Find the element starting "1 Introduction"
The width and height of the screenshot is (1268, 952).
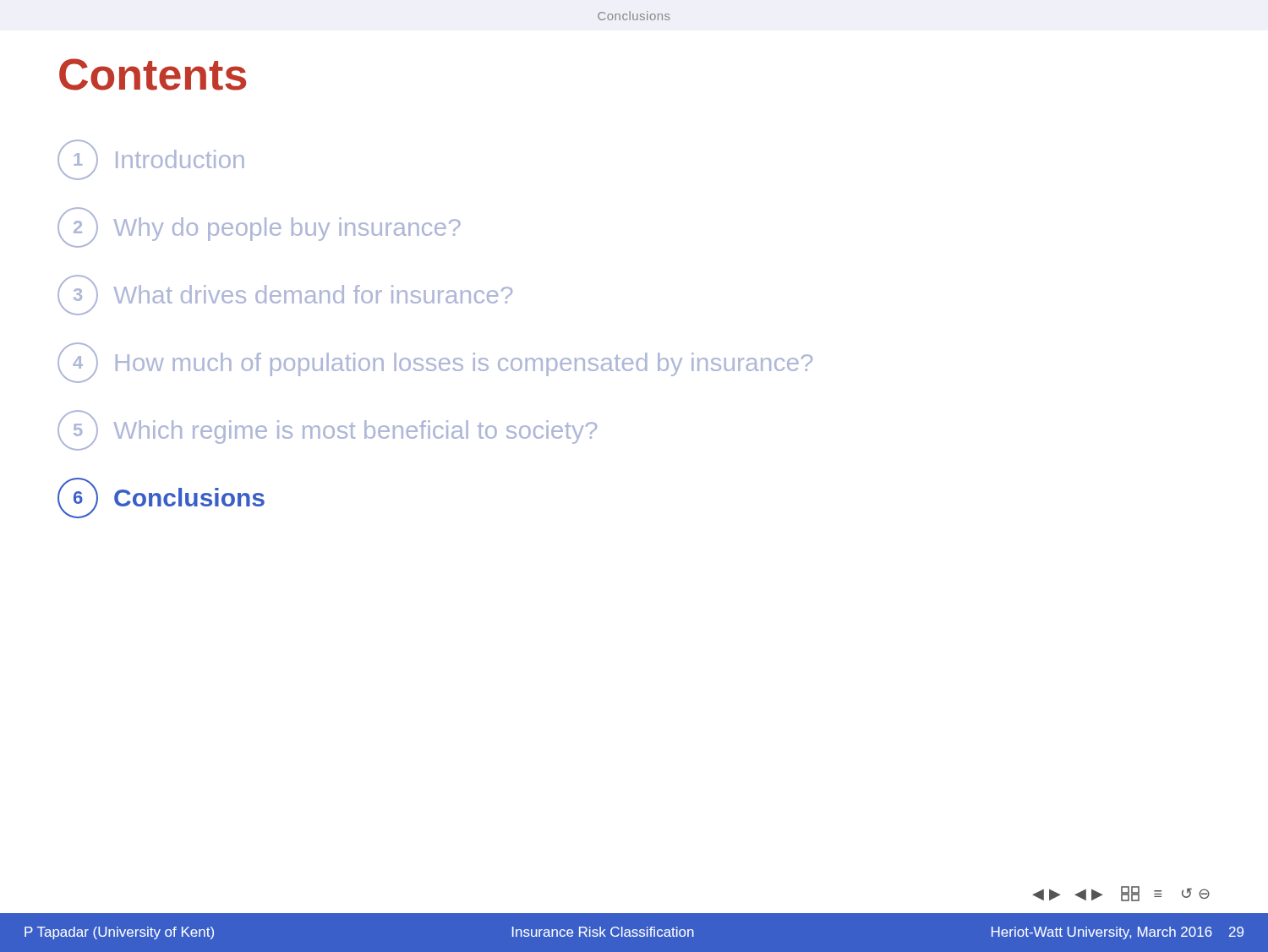pos(152,160)
